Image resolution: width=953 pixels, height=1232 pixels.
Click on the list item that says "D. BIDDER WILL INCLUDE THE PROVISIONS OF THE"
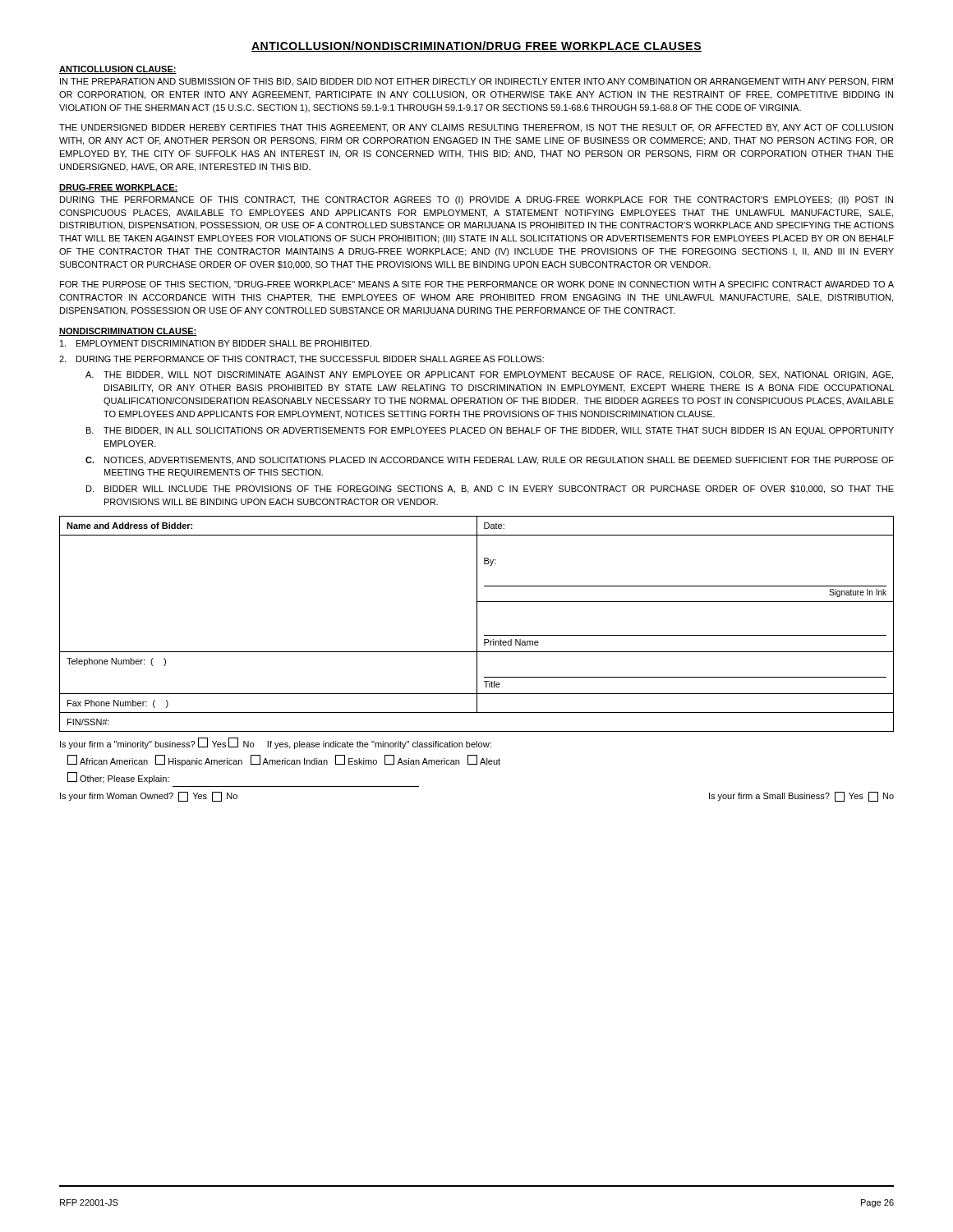[x=490, y=496]
